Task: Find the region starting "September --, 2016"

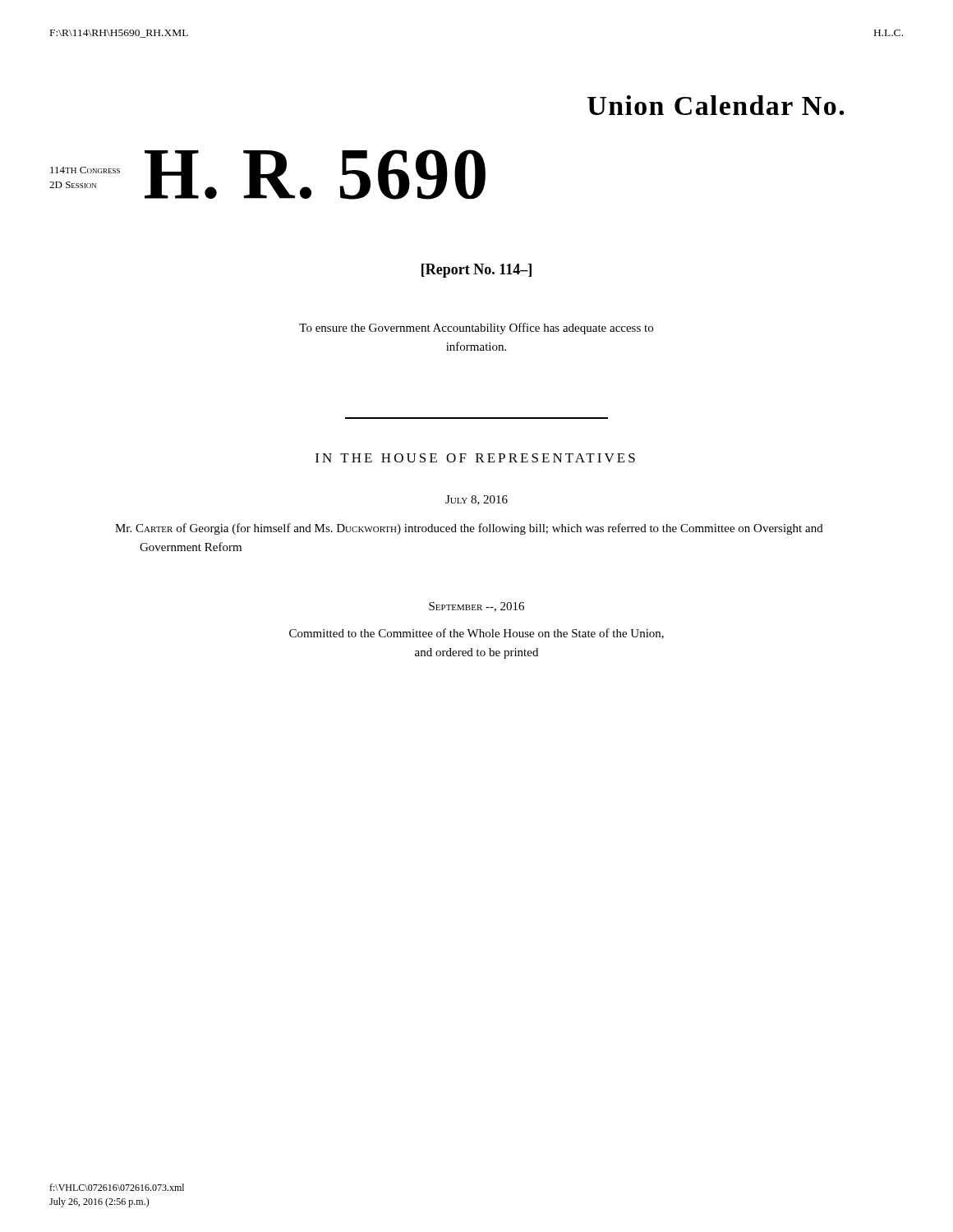Action: pyautogui.click(x=476, y=606)
